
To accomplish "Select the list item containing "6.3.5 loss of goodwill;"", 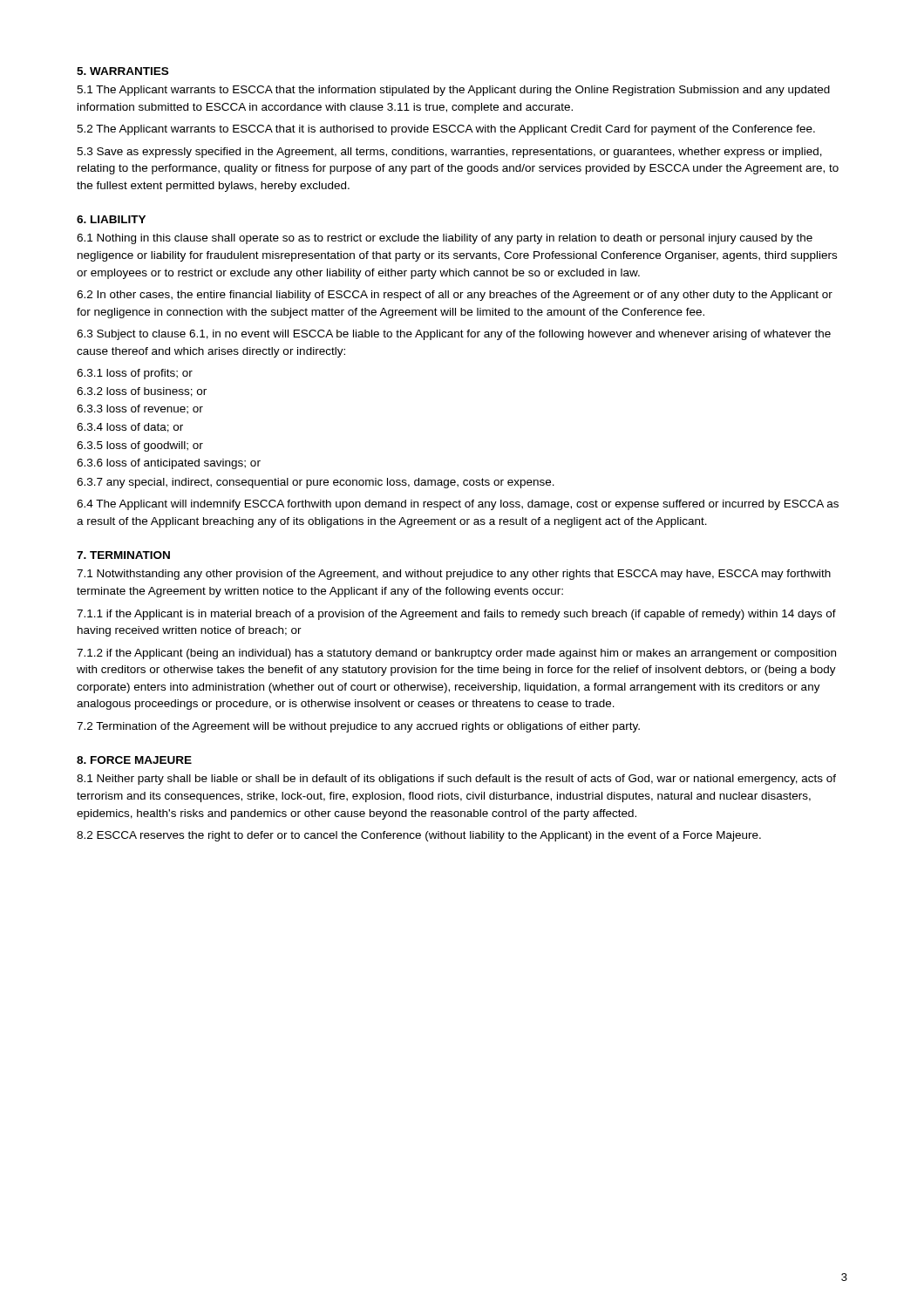I will [x=140, y=445].
